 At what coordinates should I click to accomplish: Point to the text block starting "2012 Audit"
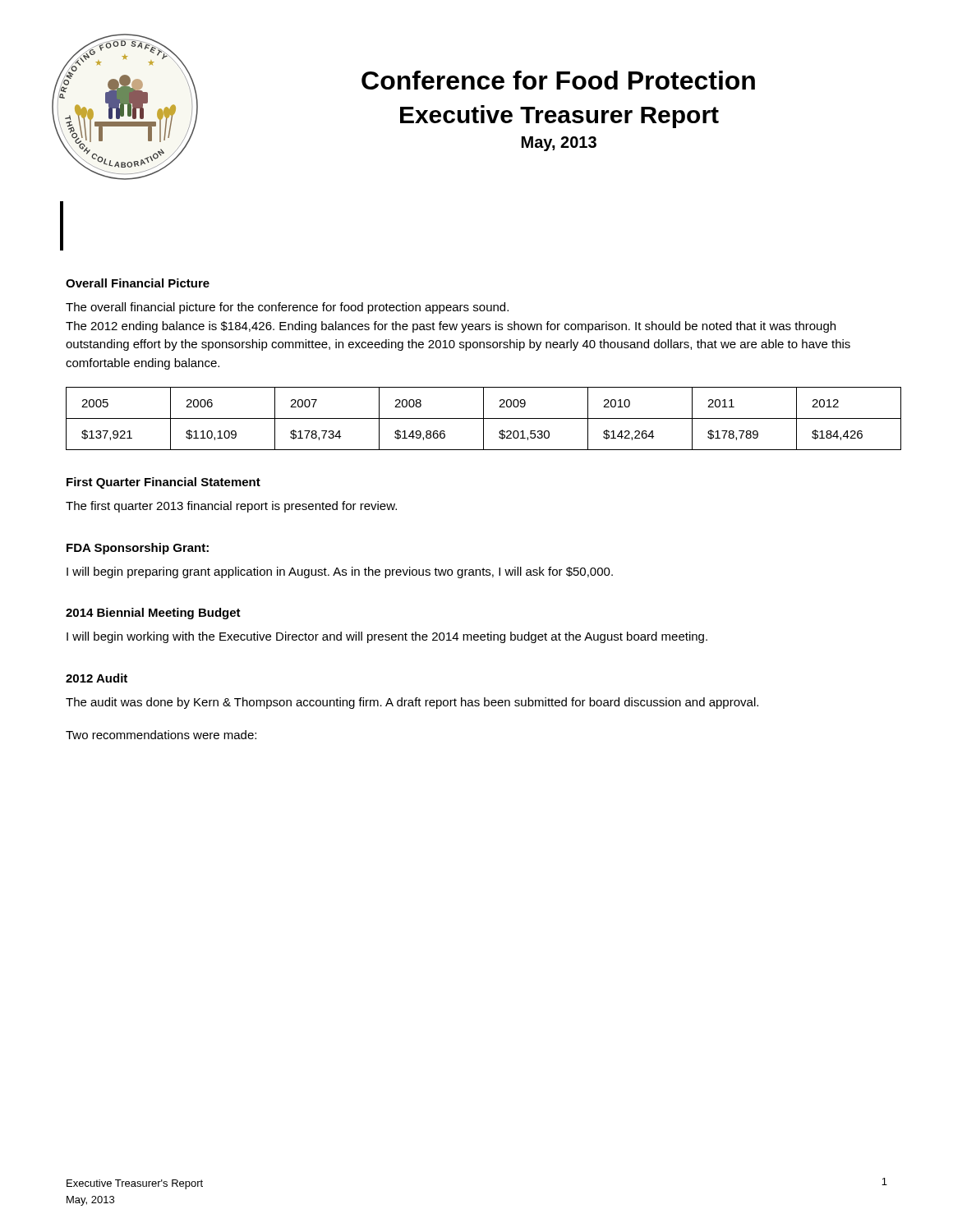coord(97,678)
